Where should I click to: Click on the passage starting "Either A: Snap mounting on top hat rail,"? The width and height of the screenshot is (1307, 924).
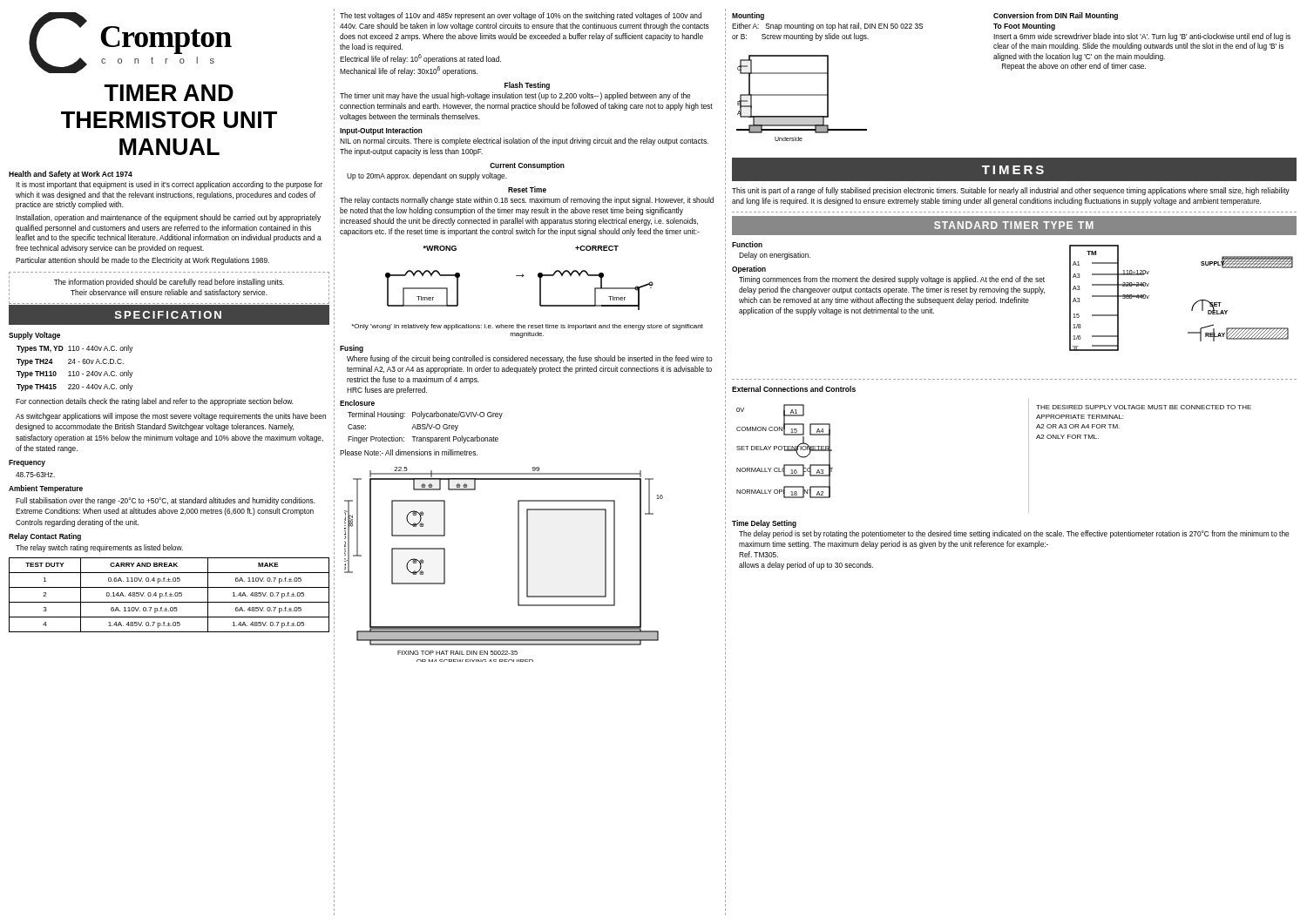[x=828, y=31]
